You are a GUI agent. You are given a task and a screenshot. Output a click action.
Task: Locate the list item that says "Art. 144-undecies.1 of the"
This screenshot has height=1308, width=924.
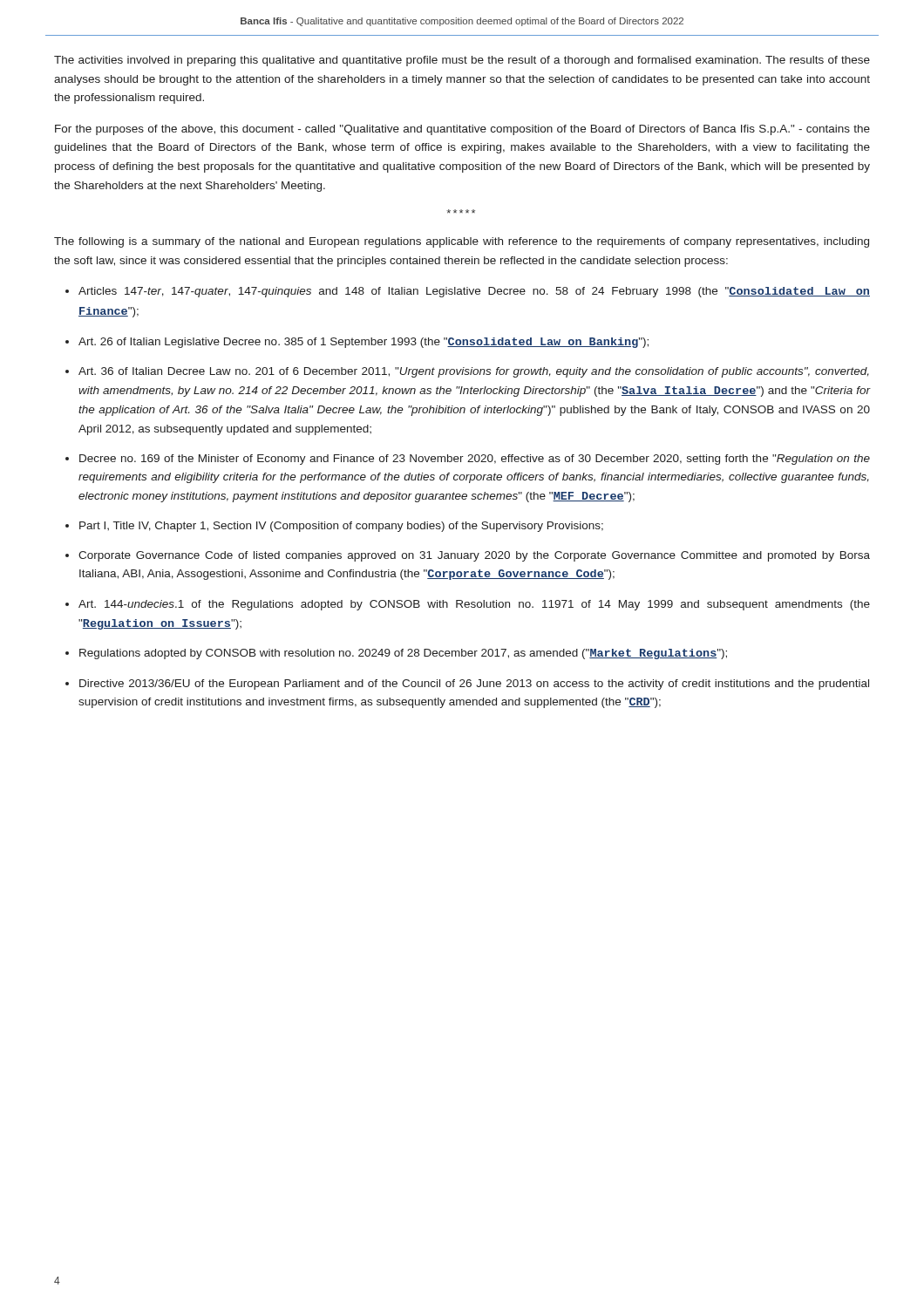tap(474, 614)
